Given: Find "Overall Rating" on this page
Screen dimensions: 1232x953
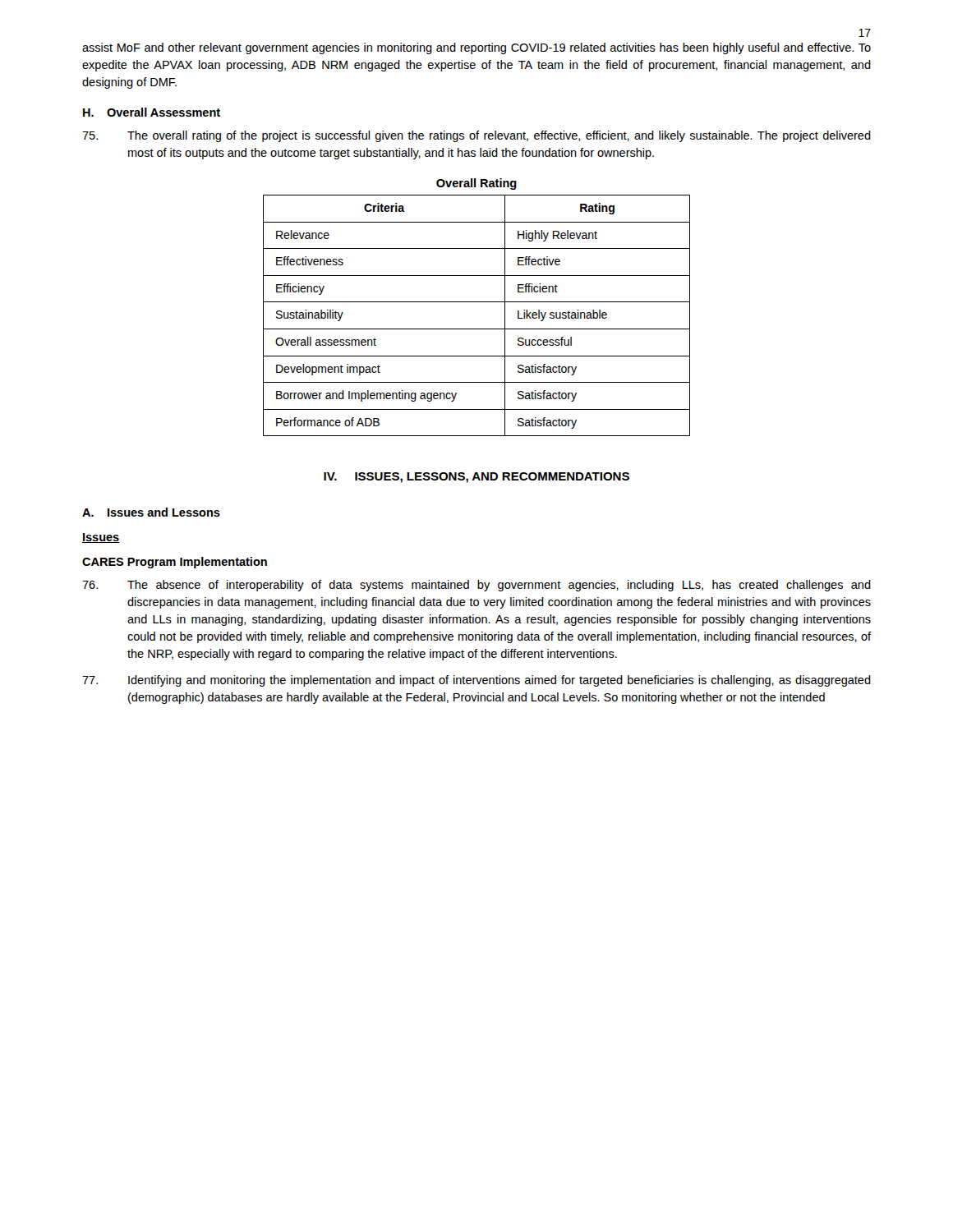Looking at the screenshot, I should tap(476, 183).
